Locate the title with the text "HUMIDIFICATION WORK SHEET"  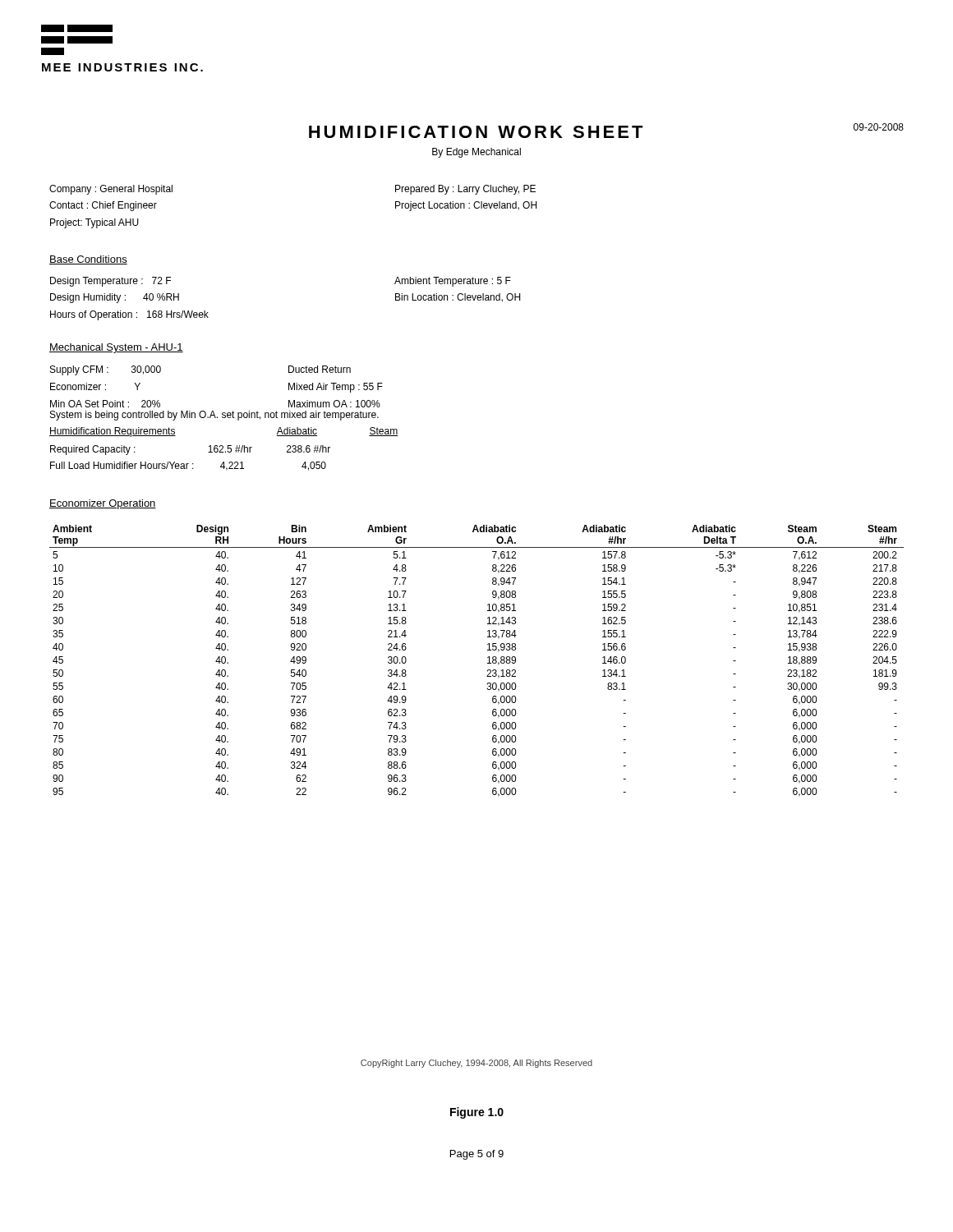click(x=476, y=132)
